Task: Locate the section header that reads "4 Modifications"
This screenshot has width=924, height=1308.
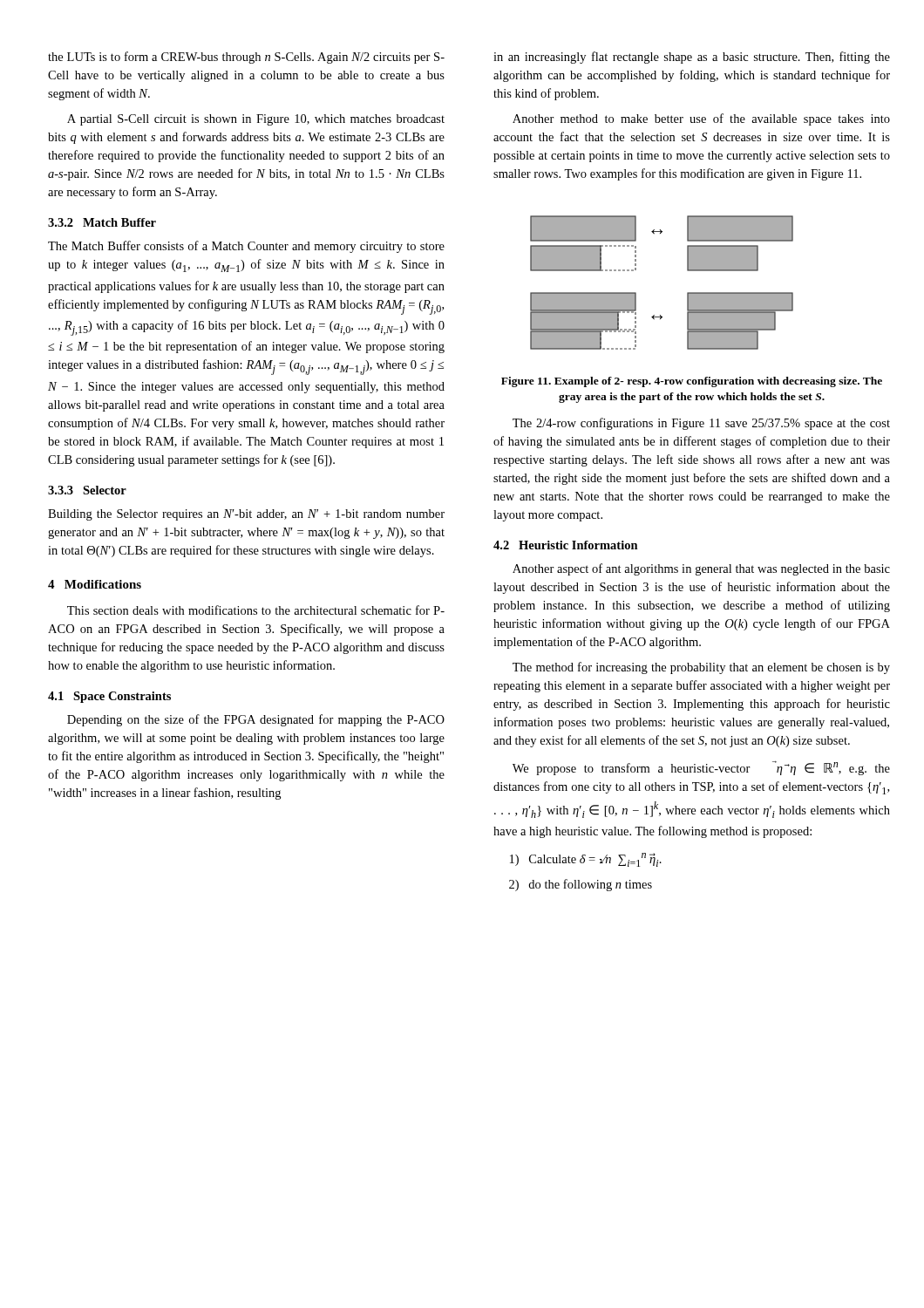Action: pyautogui.click(x=95, y=584)
